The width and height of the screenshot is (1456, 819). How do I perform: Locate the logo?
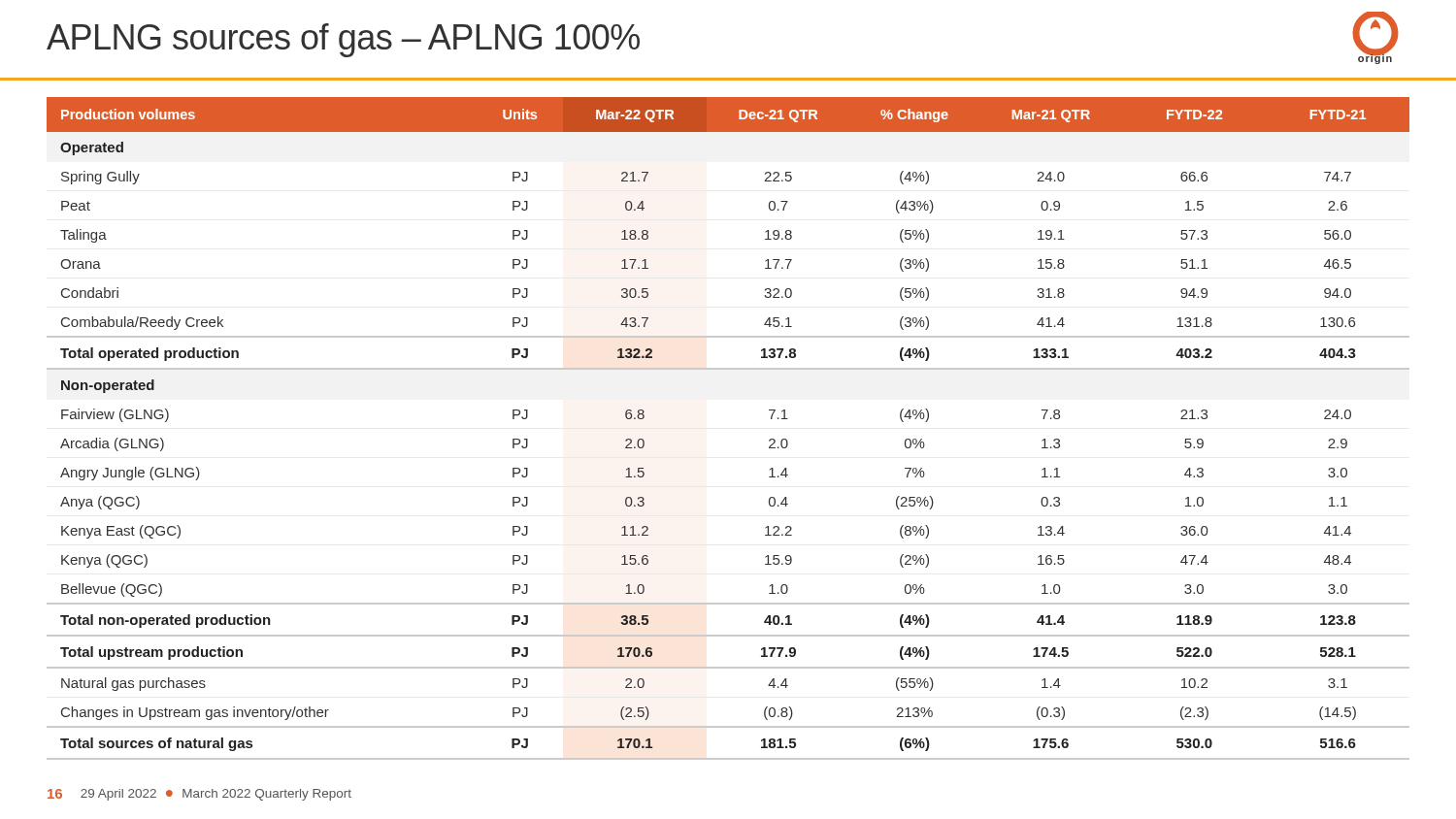click(1375, 41)
